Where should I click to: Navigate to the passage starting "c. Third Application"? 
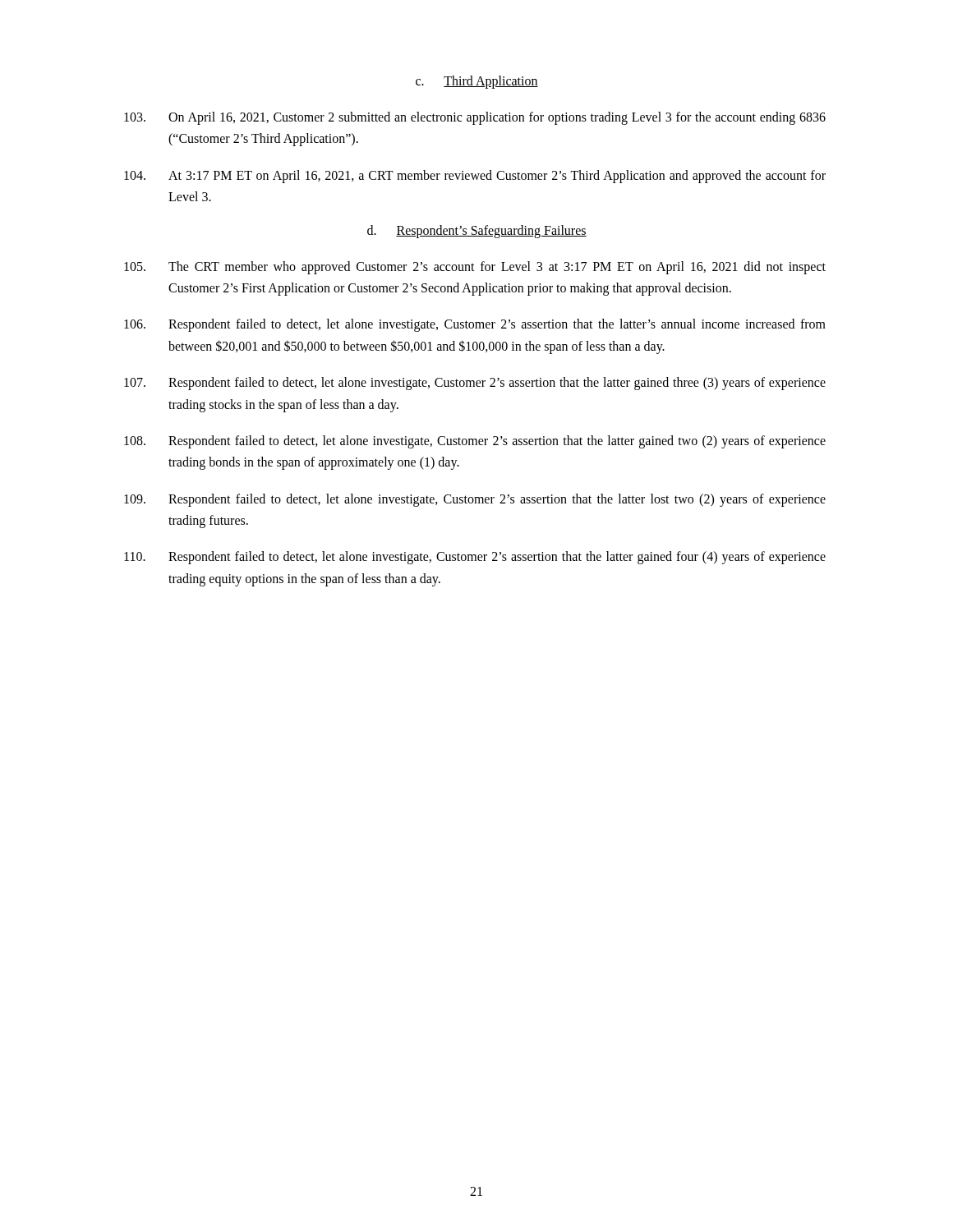(476, 81)
